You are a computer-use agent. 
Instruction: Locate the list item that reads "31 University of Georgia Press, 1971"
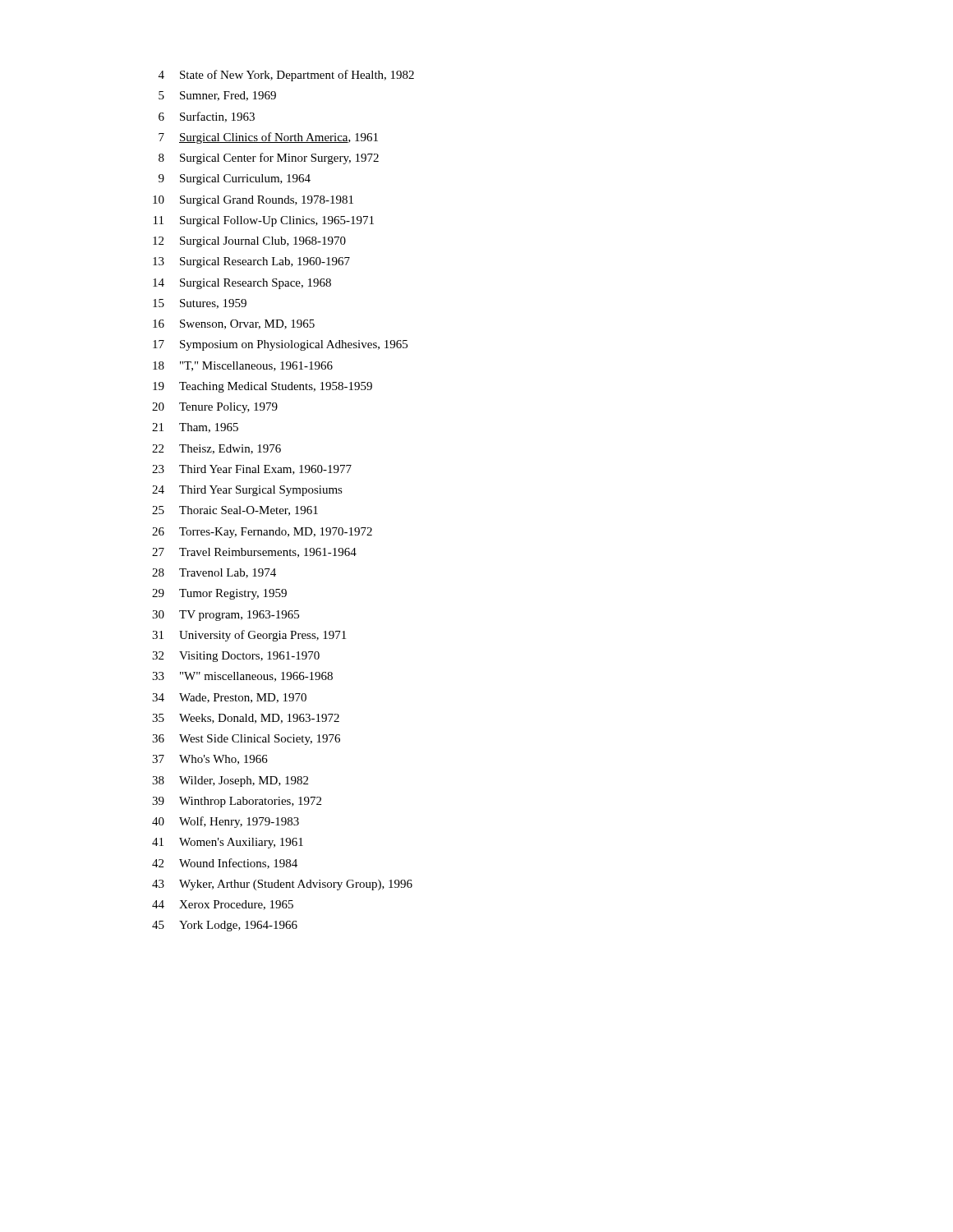pos(249,636)
